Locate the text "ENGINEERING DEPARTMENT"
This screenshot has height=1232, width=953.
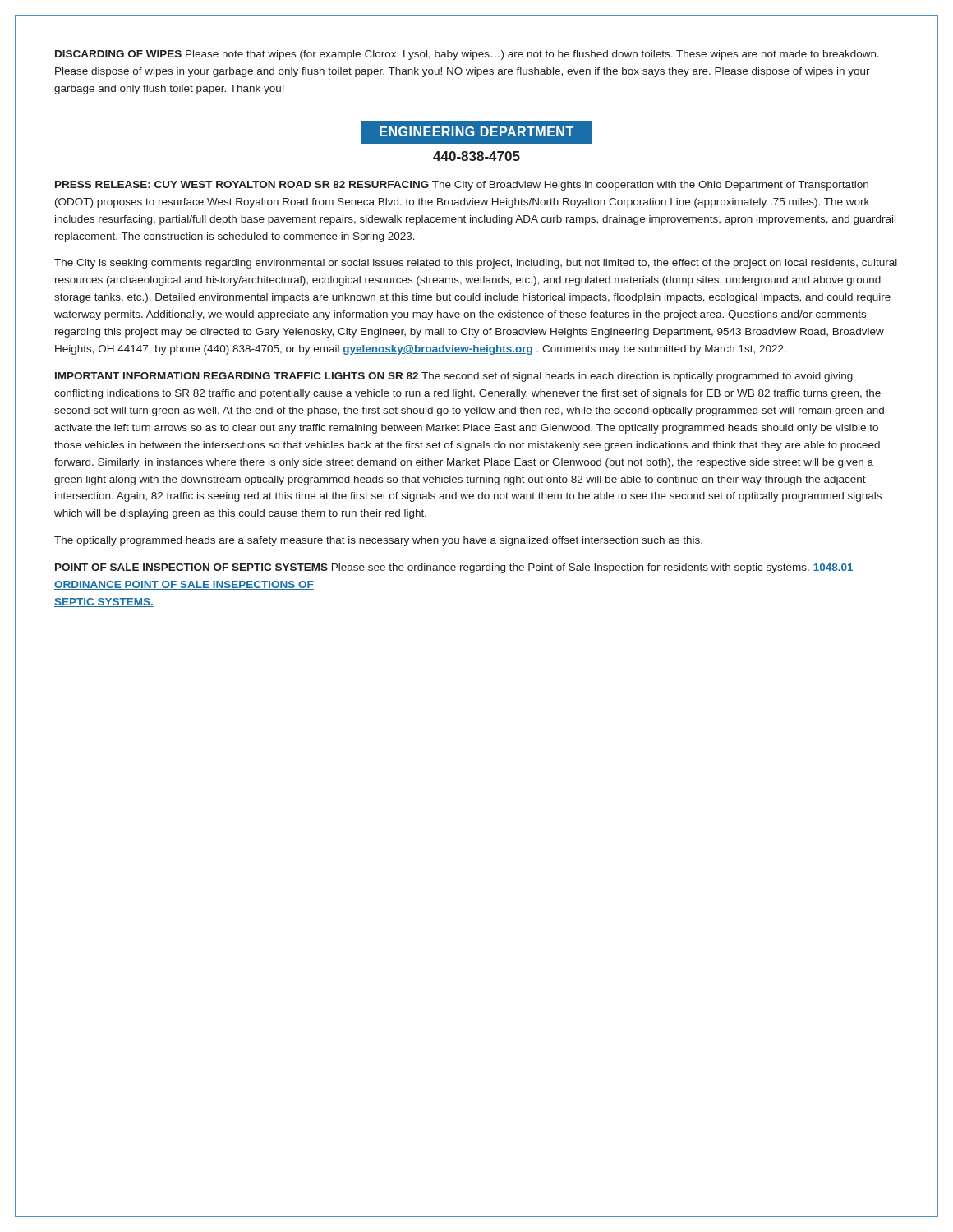[476, 132]
